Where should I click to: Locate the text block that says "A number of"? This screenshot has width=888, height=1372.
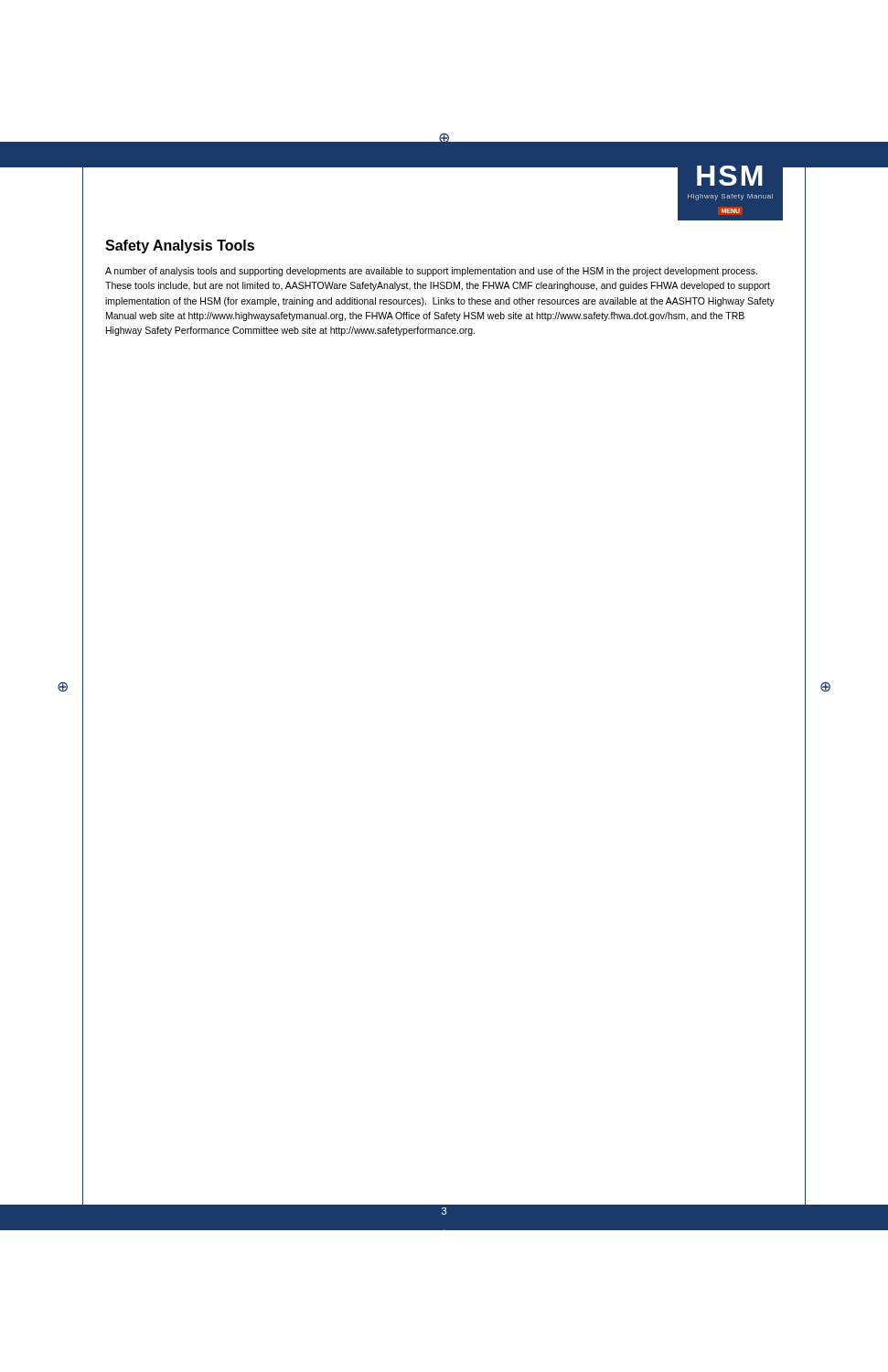[x=440, y=300]
